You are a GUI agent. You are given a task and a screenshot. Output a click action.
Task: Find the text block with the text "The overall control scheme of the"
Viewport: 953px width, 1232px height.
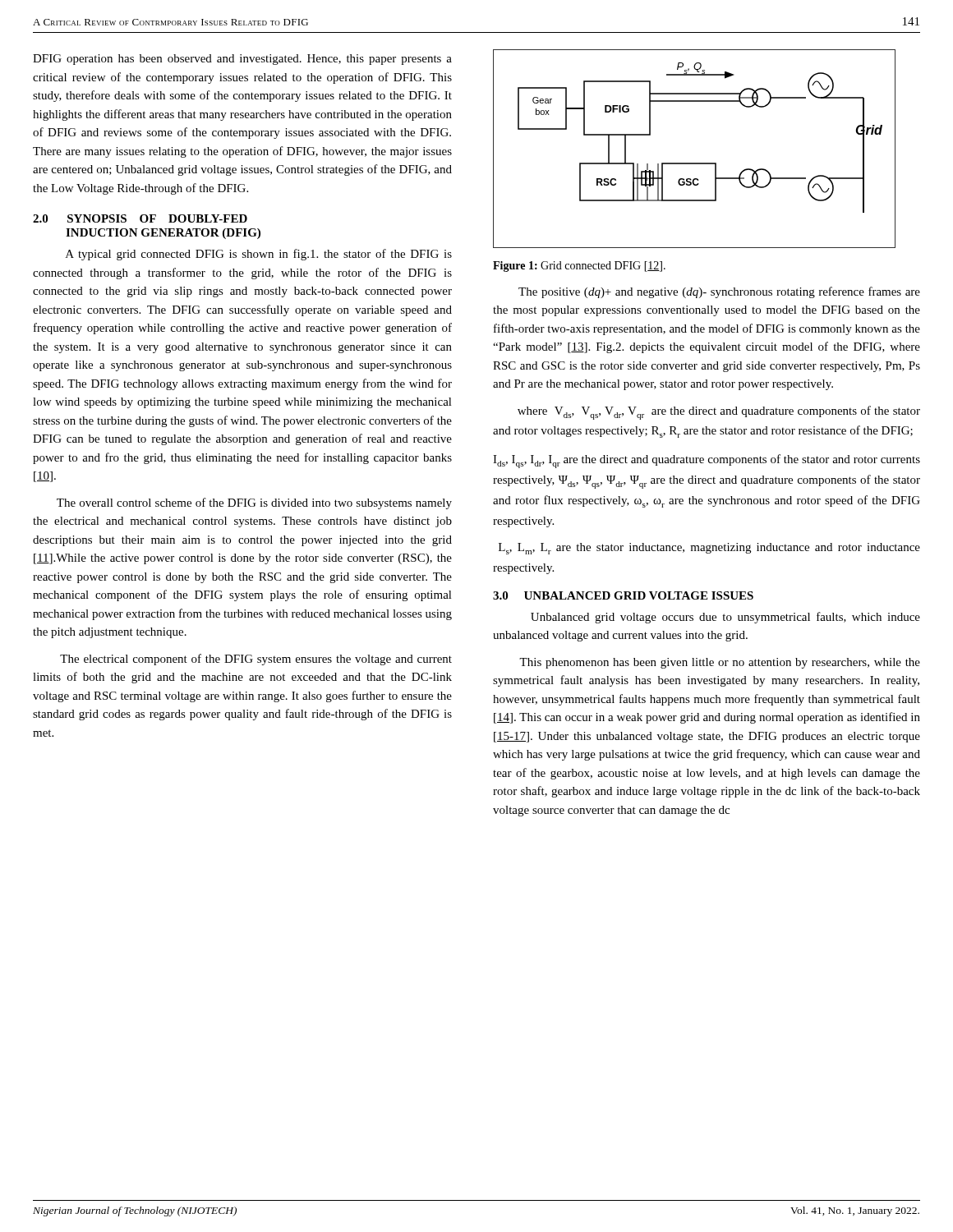pyautogui.click(x=242, y=567)
